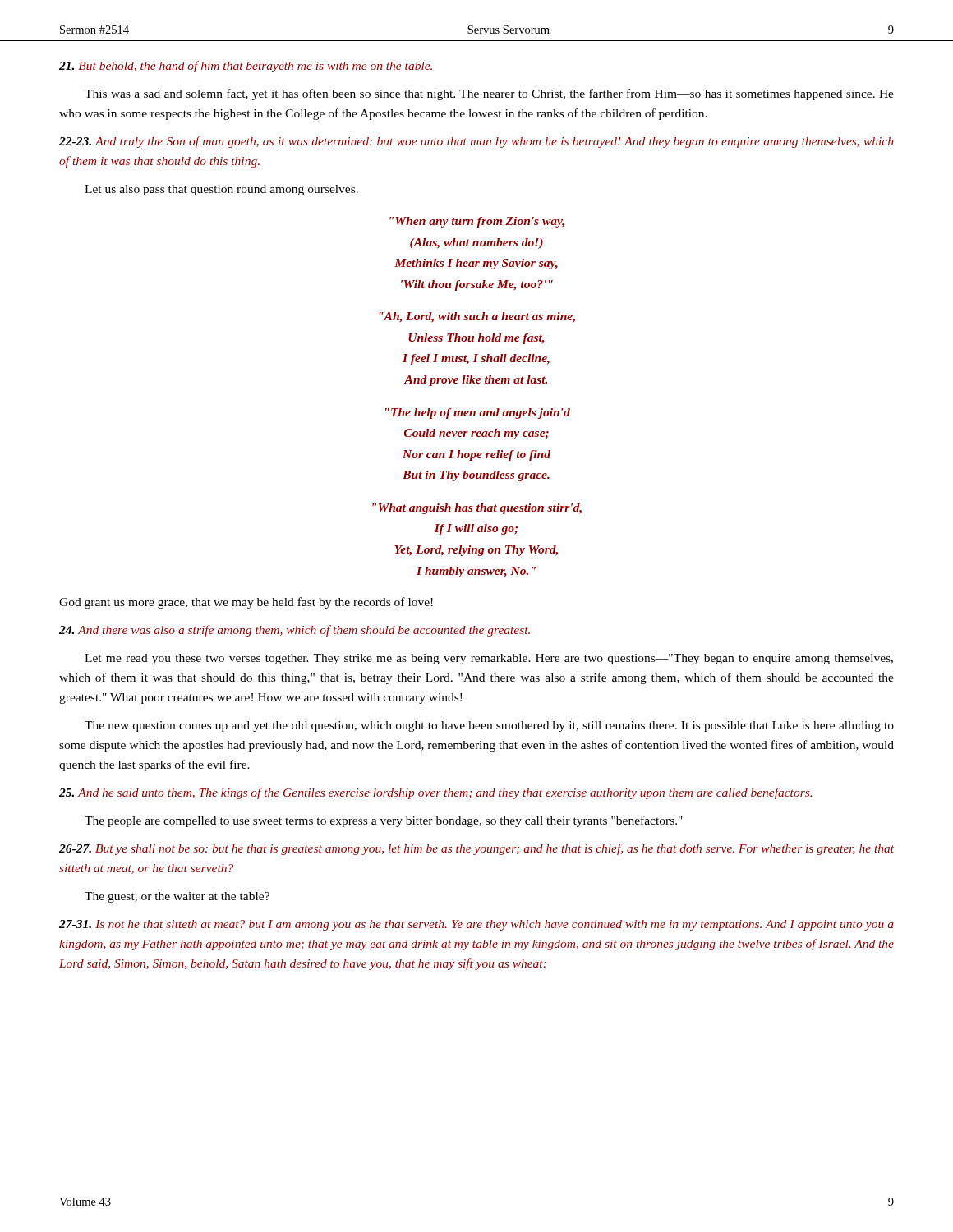Screen dimensions: 1232x953
Task: Locate the block of text that opens with "26-27. But ye shall not"
Action: (476, 858)
